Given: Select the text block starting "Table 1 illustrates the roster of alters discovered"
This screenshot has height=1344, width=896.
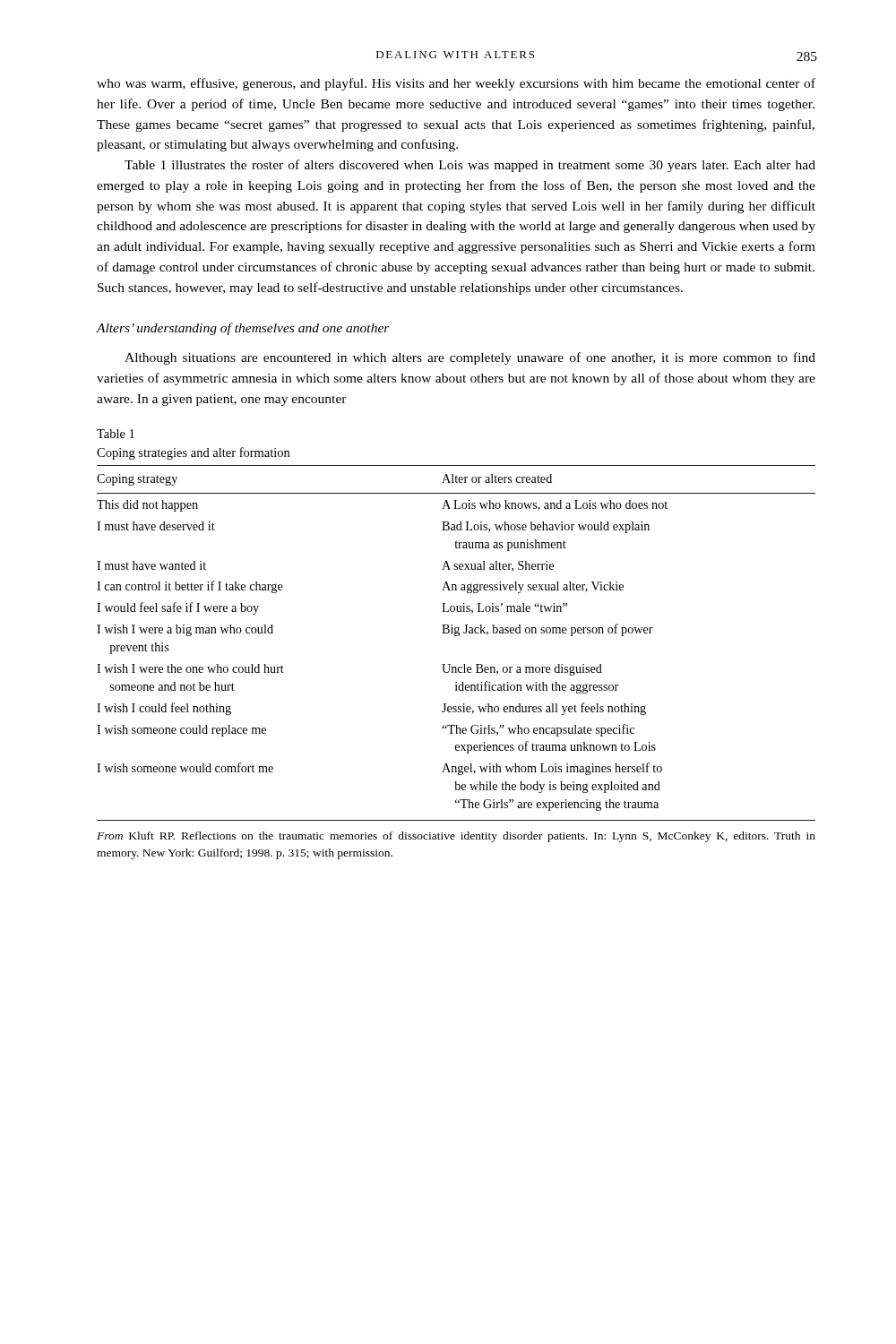Looking at the screenshot, I should [456, 226].
